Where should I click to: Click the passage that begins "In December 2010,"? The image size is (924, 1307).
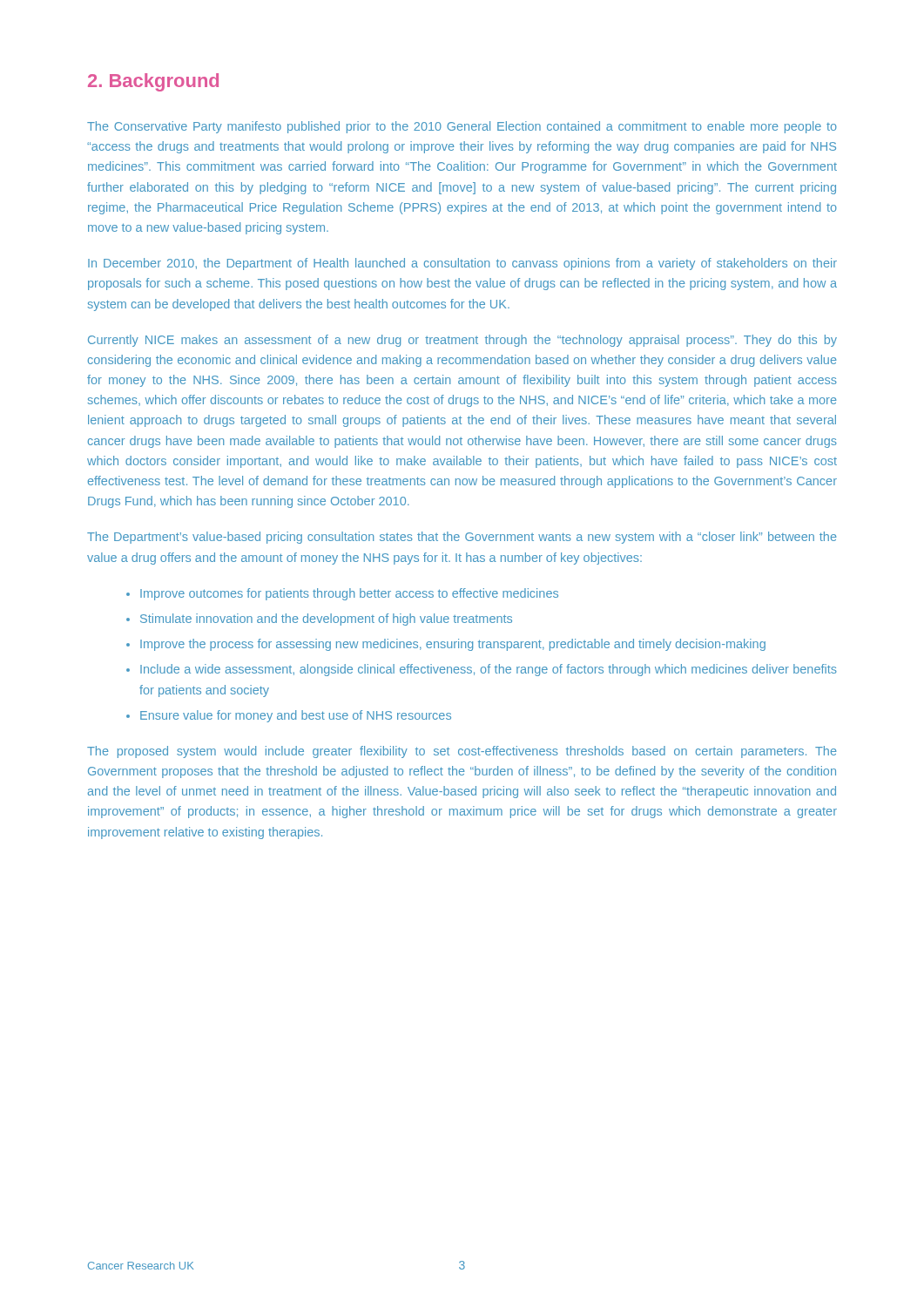(x=462, y=284)
